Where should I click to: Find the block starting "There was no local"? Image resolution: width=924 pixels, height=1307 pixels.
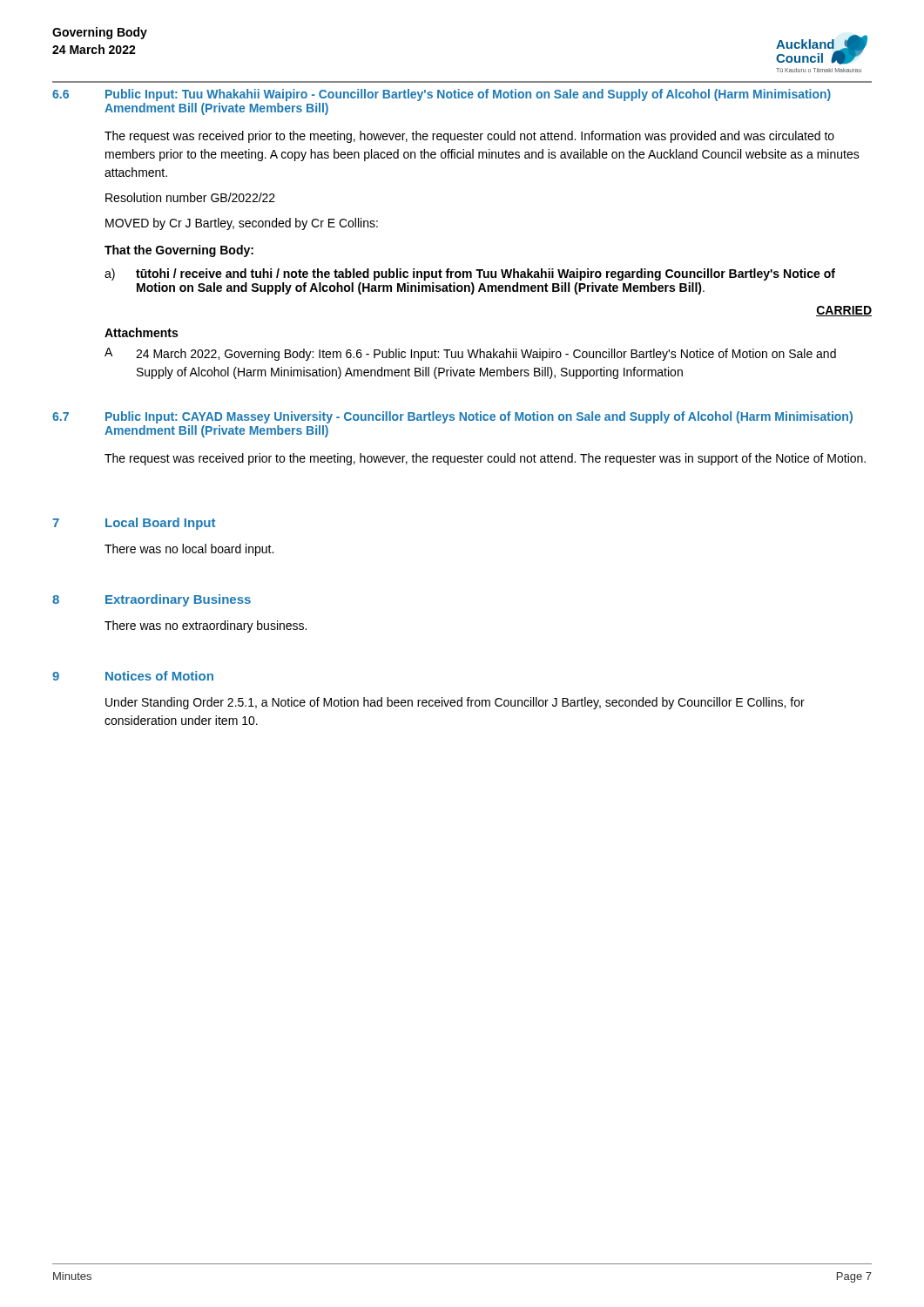click(x=189, y=550)
